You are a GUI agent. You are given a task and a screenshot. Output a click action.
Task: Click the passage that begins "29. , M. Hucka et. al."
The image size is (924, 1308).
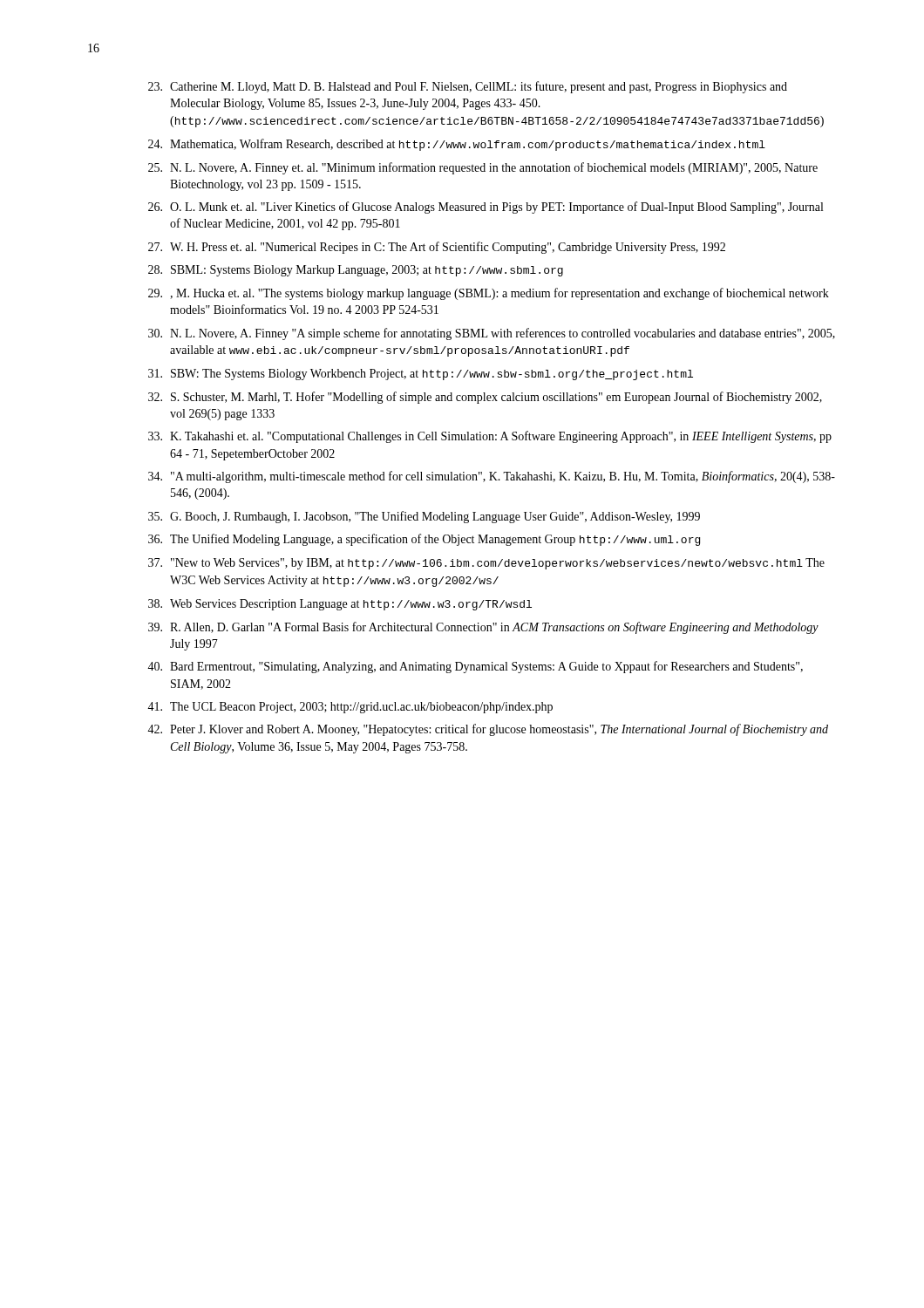(486, 302)
